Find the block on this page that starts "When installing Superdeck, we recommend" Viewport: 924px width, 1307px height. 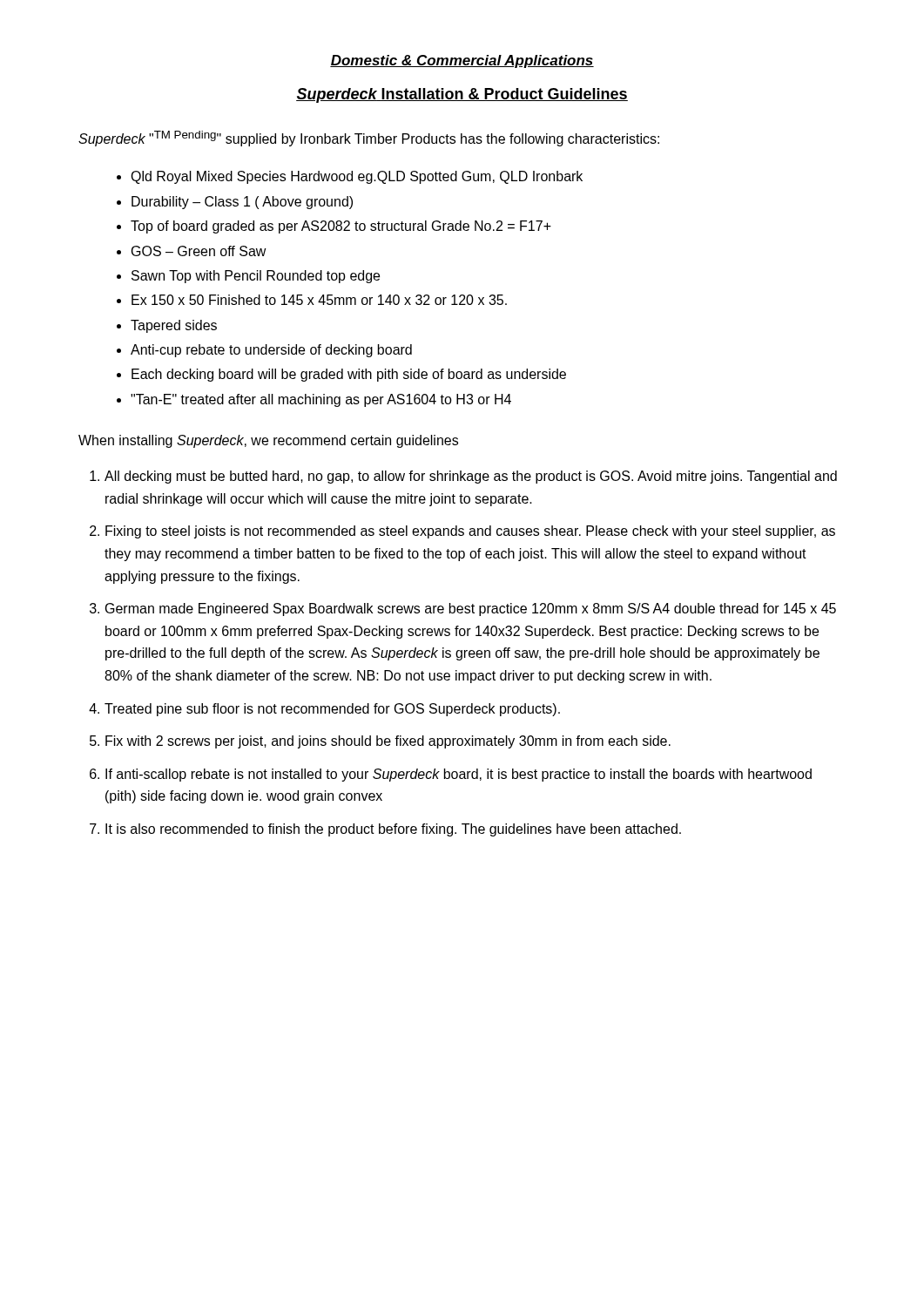tap(269, 441)
